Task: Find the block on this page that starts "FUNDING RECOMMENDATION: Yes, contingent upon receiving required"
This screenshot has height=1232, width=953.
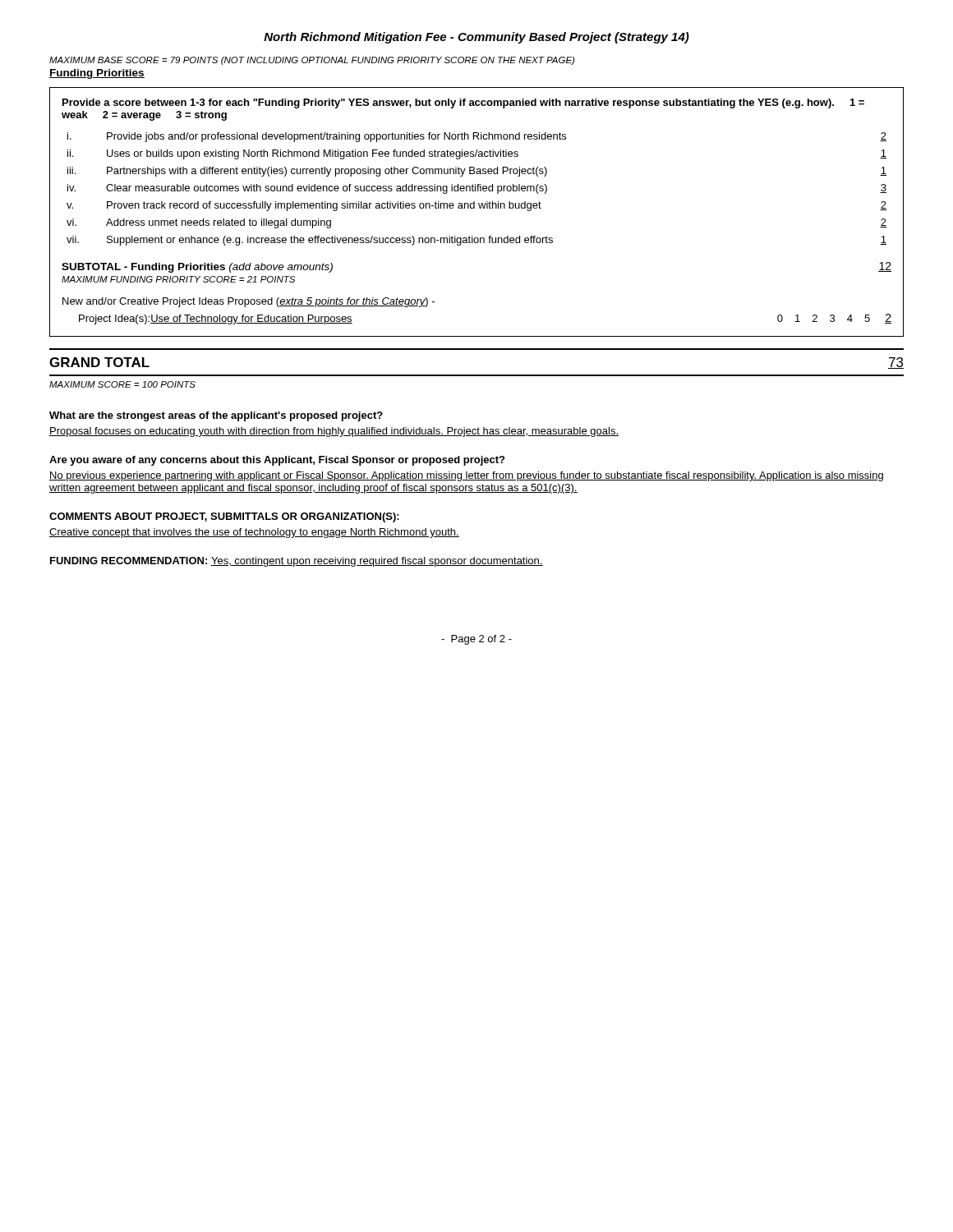Action: (476, 561)
